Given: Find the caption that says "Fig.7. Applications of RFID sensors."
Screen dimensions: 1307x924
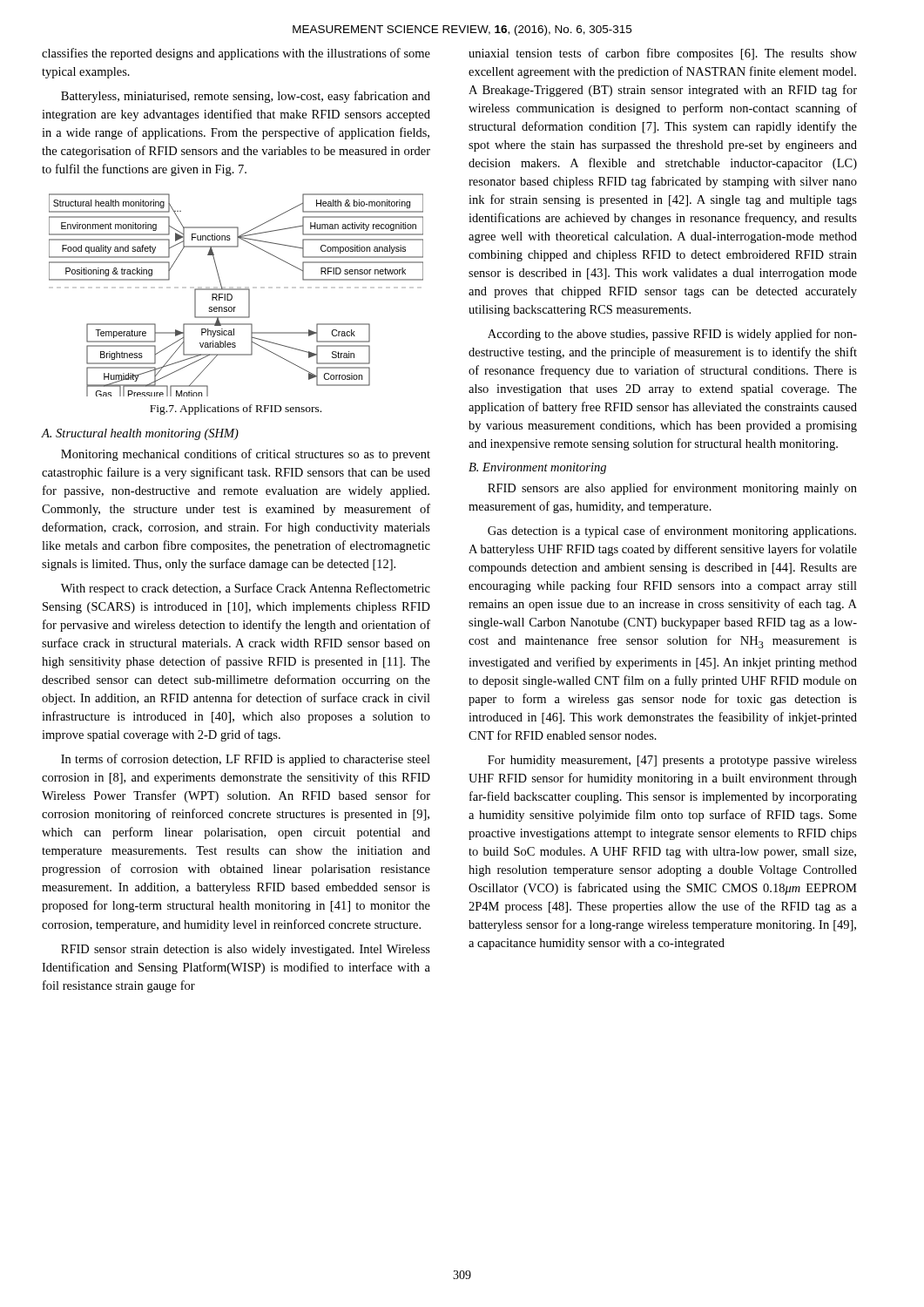Looking at the screenshot, I should point(236,408).
